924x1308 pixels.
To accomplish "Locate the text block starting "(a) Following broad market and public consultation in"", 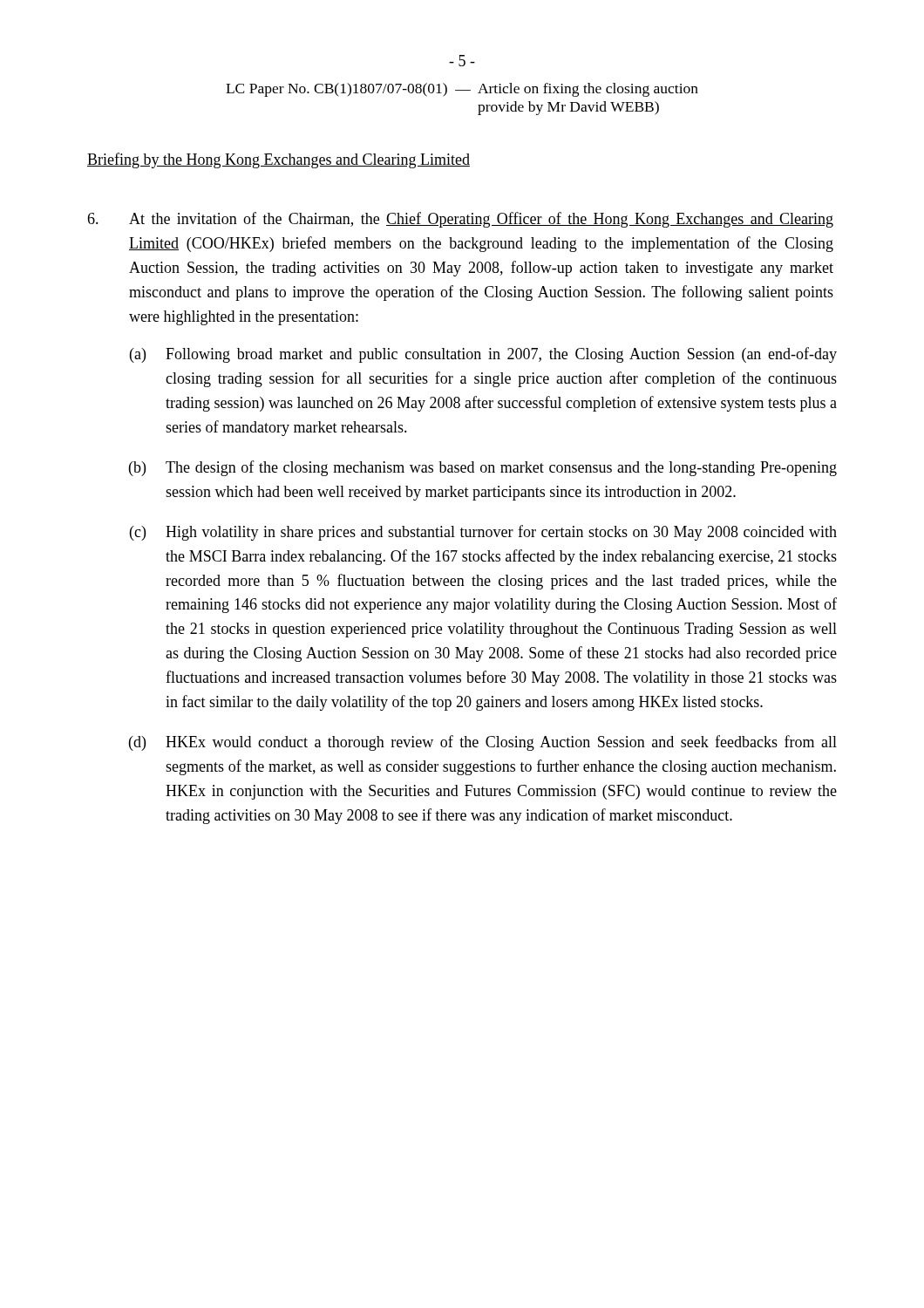I will pyautogui.click(x=462, y=392).
